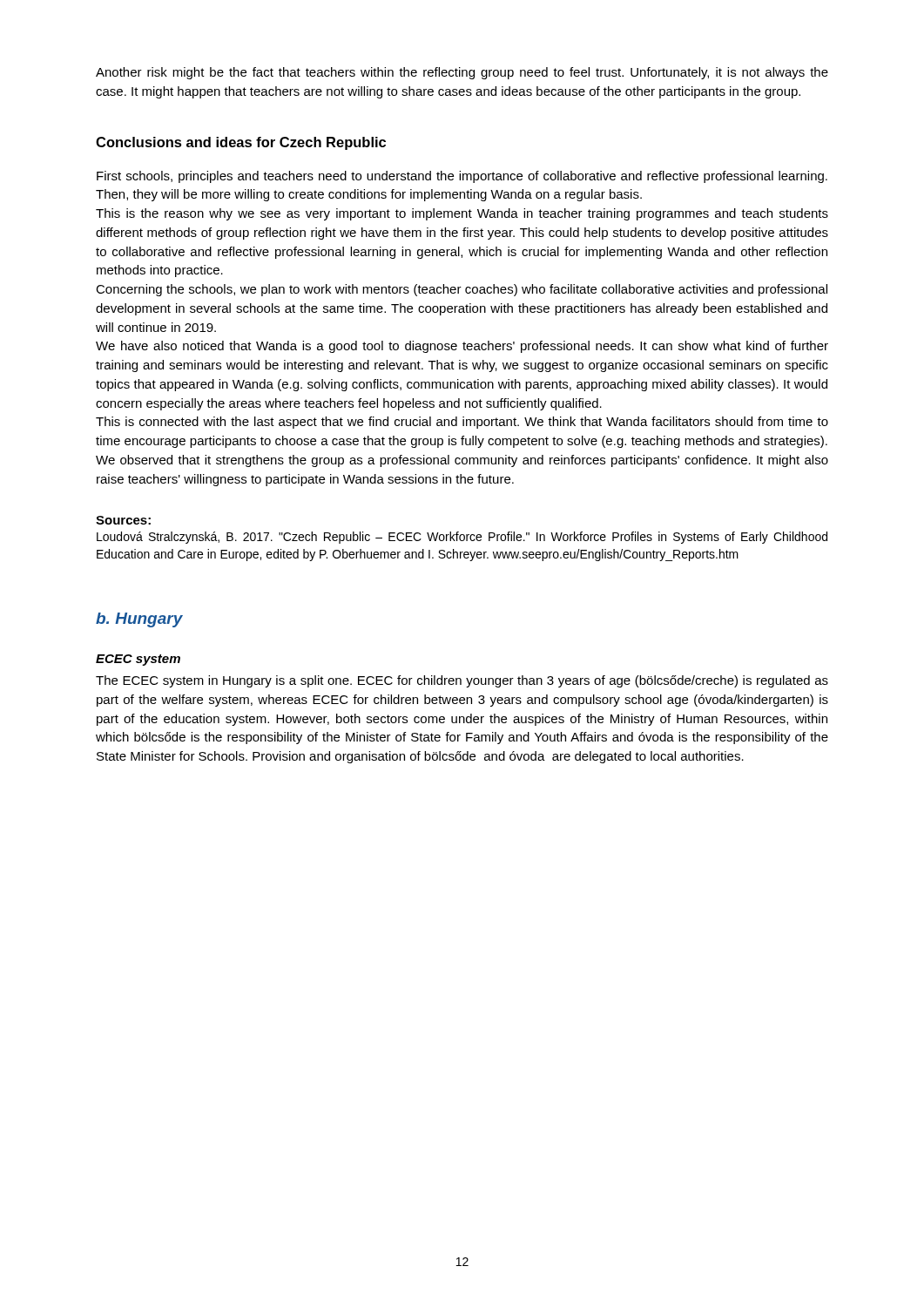Viewport: 924px width, 1307px height.
Task: Find the block on this page that starts "First schools, principles and teachers"
Action: [x=462, y=185]
